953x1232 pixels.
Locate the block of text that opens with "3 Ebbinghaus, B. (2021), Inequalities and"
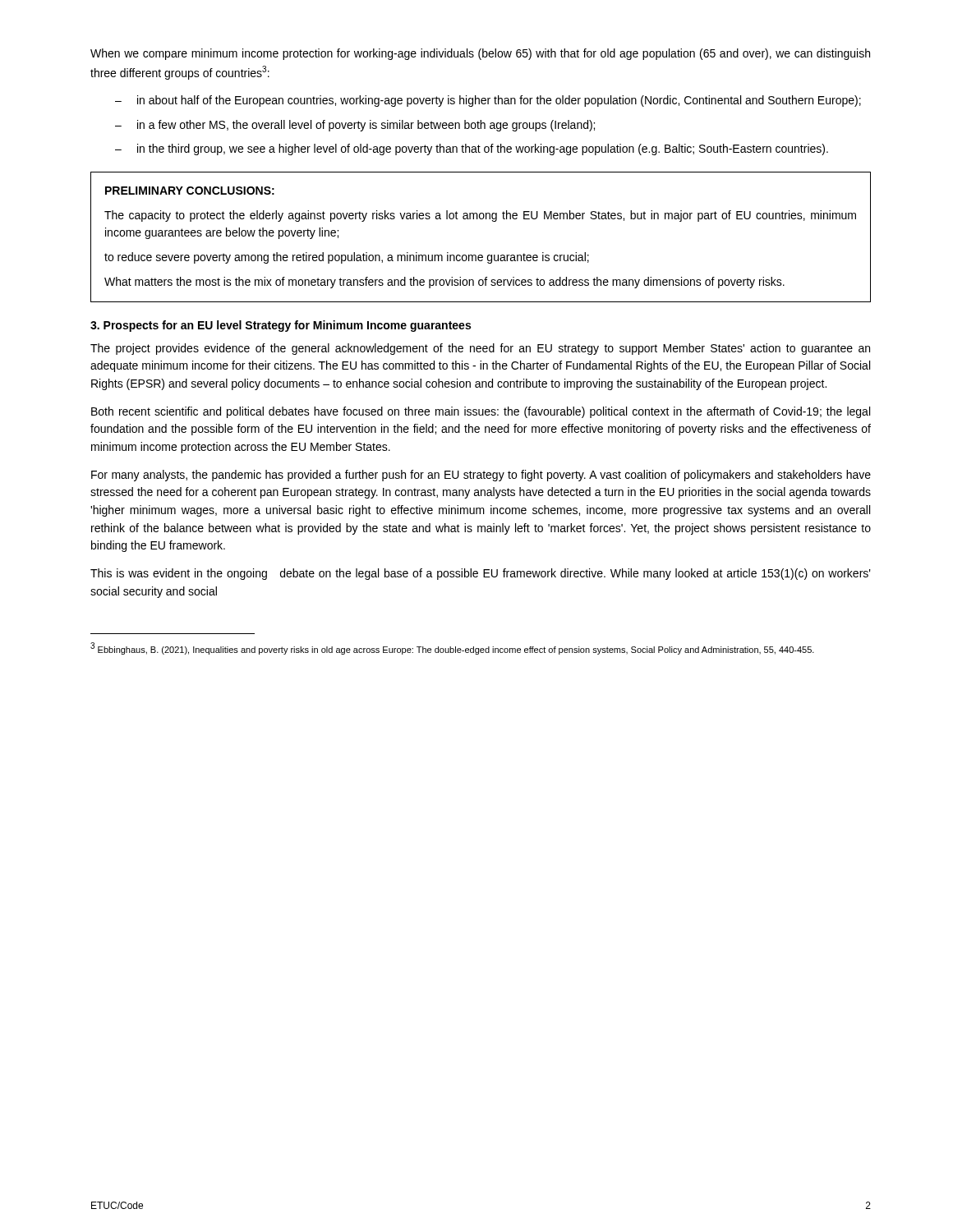452,648
